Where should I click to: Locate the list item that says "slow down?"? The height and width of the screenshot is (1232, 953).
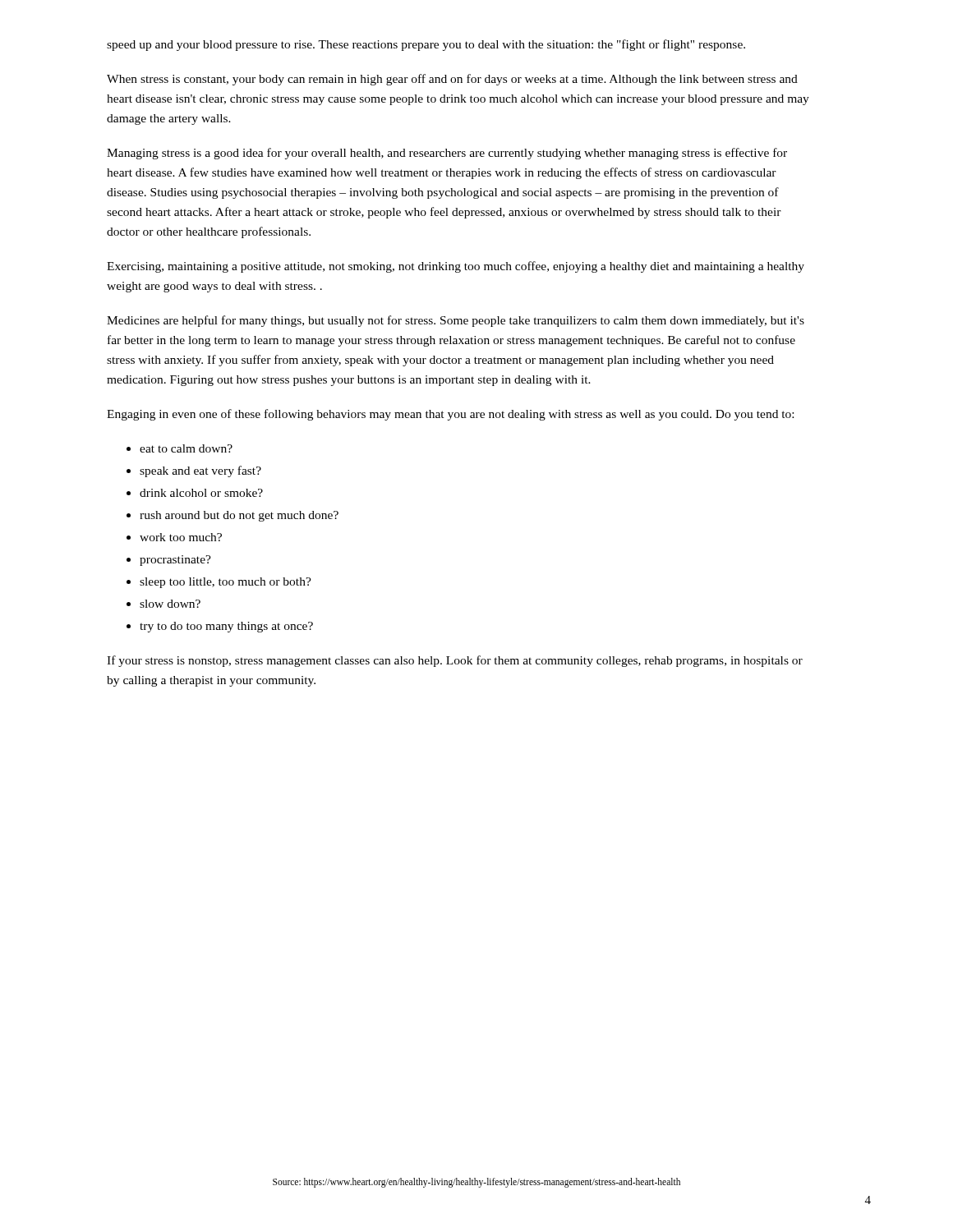tap(170, 604)
